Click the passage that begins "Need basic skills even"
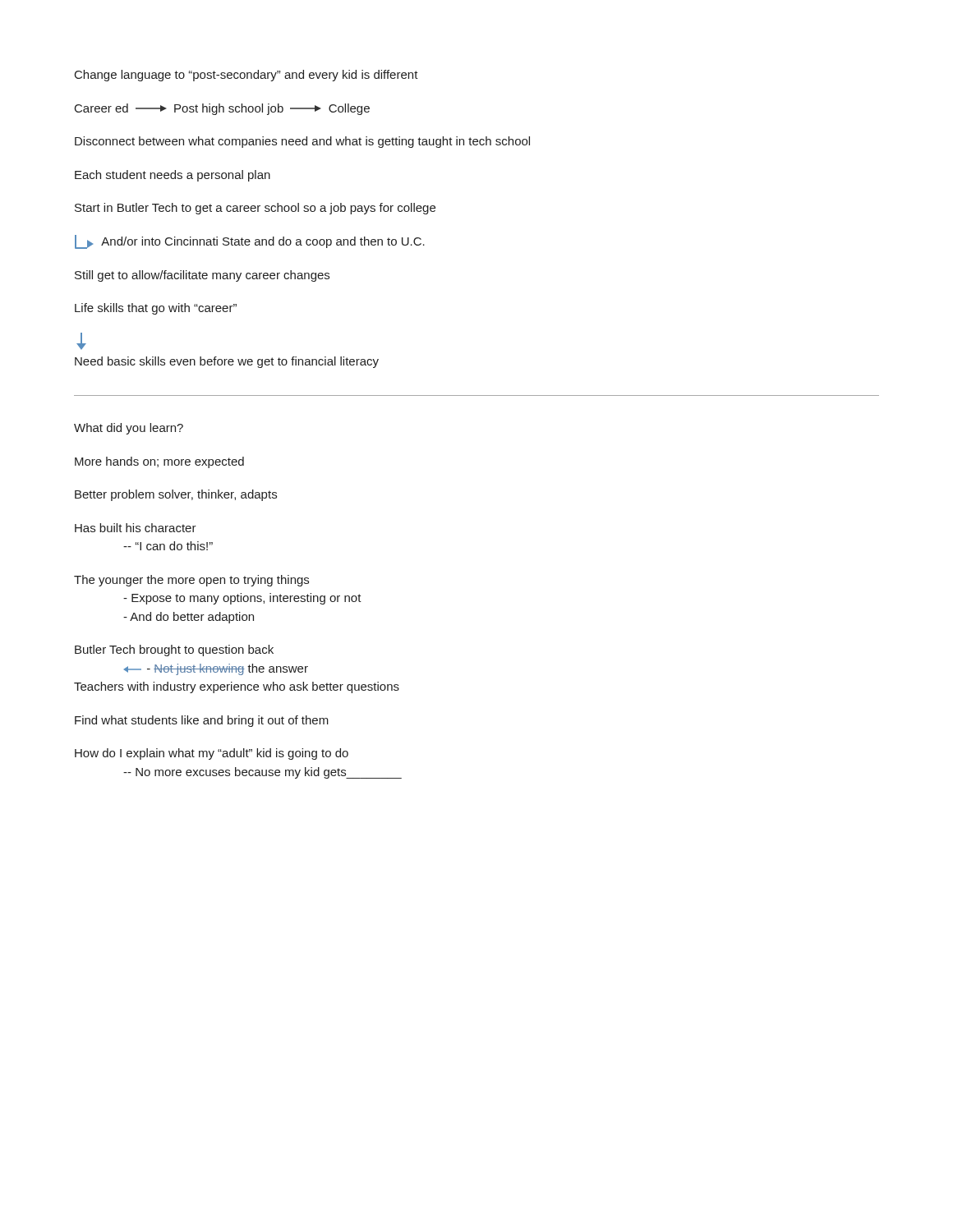The image size is (953, 1232). click(226, 350)
